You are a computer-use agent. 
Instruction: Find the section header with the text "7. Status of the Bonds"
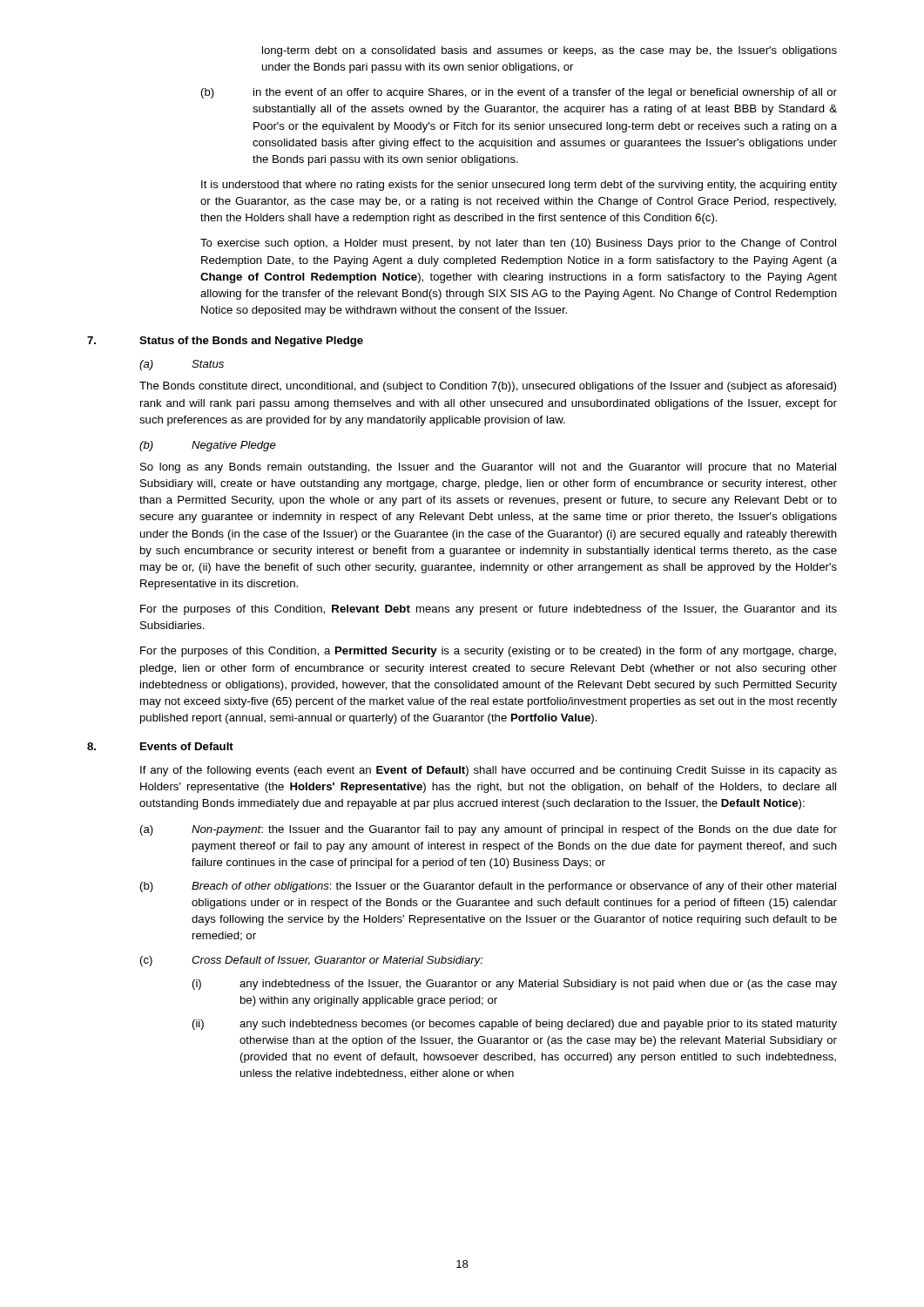point(225,340)
